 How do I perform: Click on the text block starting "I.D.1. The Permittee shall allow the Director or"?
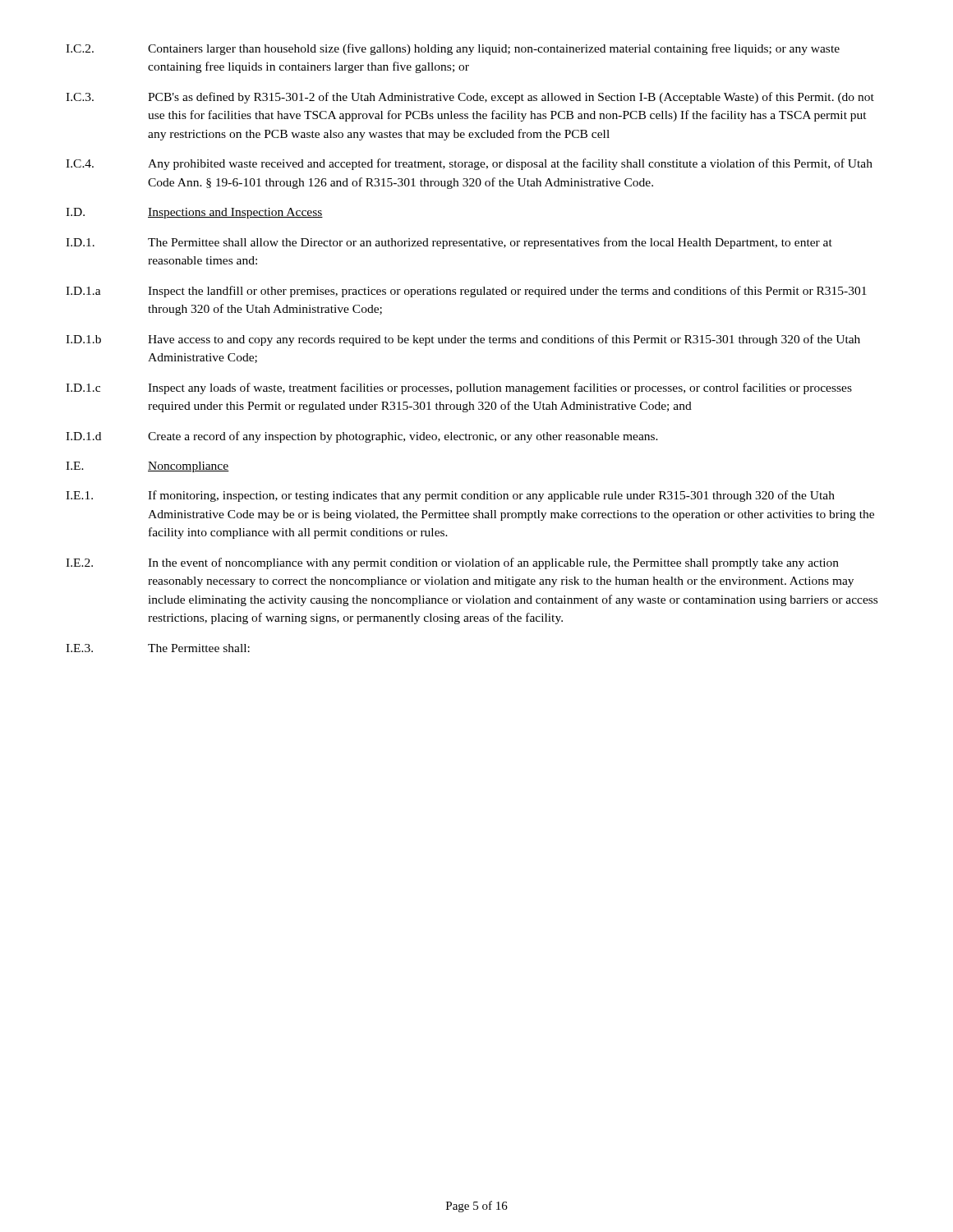[476, 252]
